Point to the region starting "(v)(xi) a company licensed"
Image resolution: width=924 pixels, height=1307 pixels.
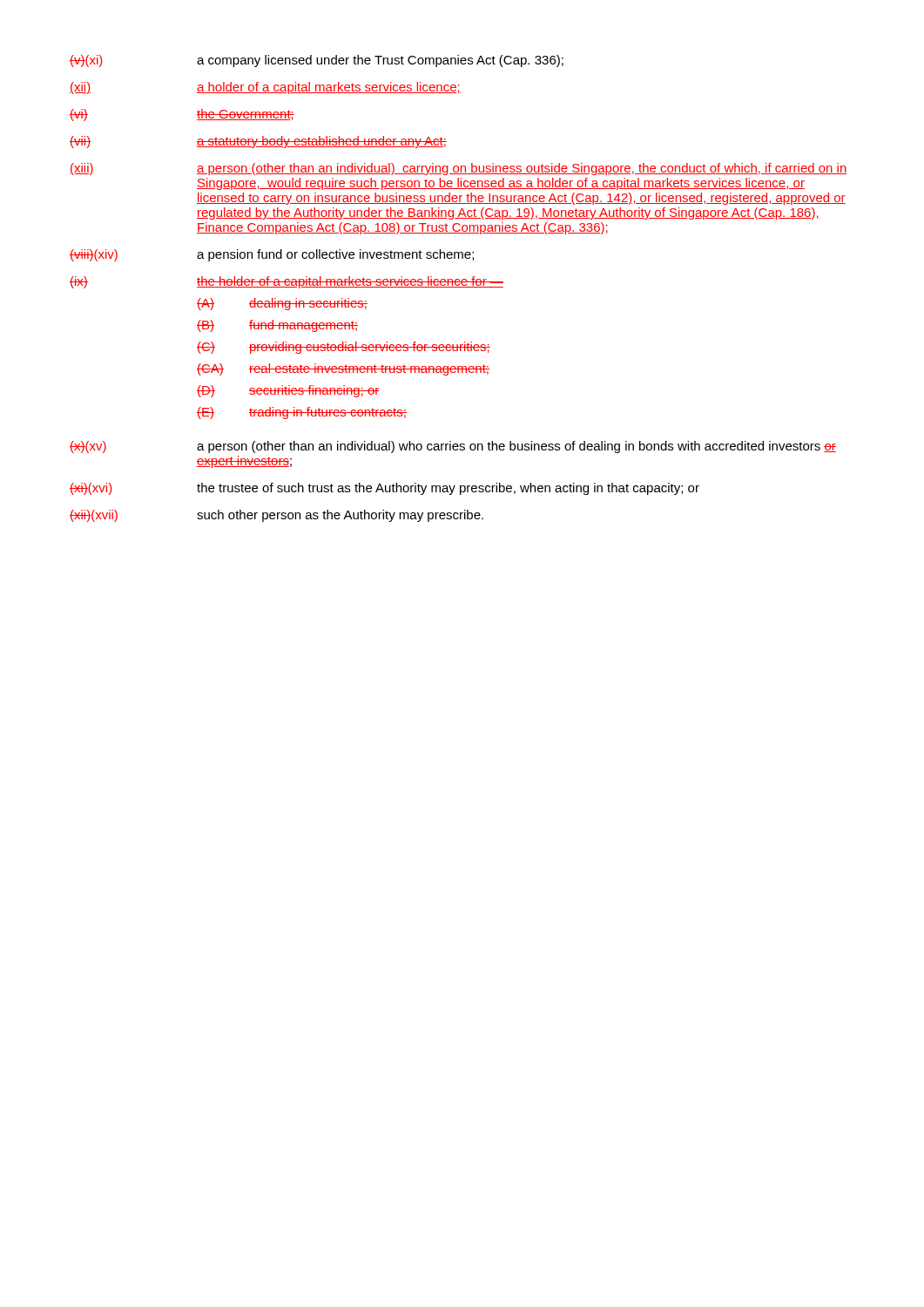point(462,60)
